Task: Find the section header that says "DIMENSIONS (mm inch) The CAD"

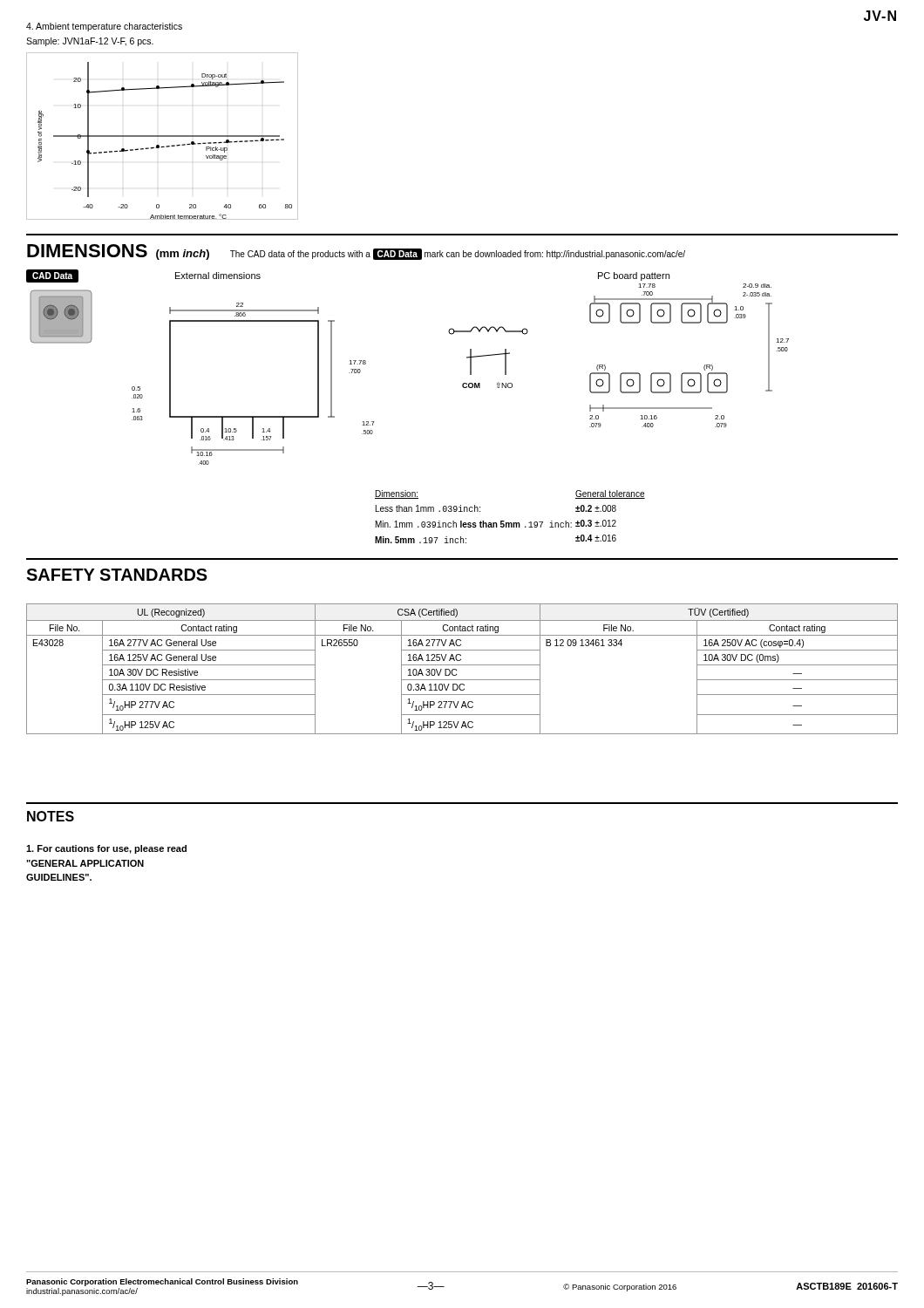Action: click(356, 251)
